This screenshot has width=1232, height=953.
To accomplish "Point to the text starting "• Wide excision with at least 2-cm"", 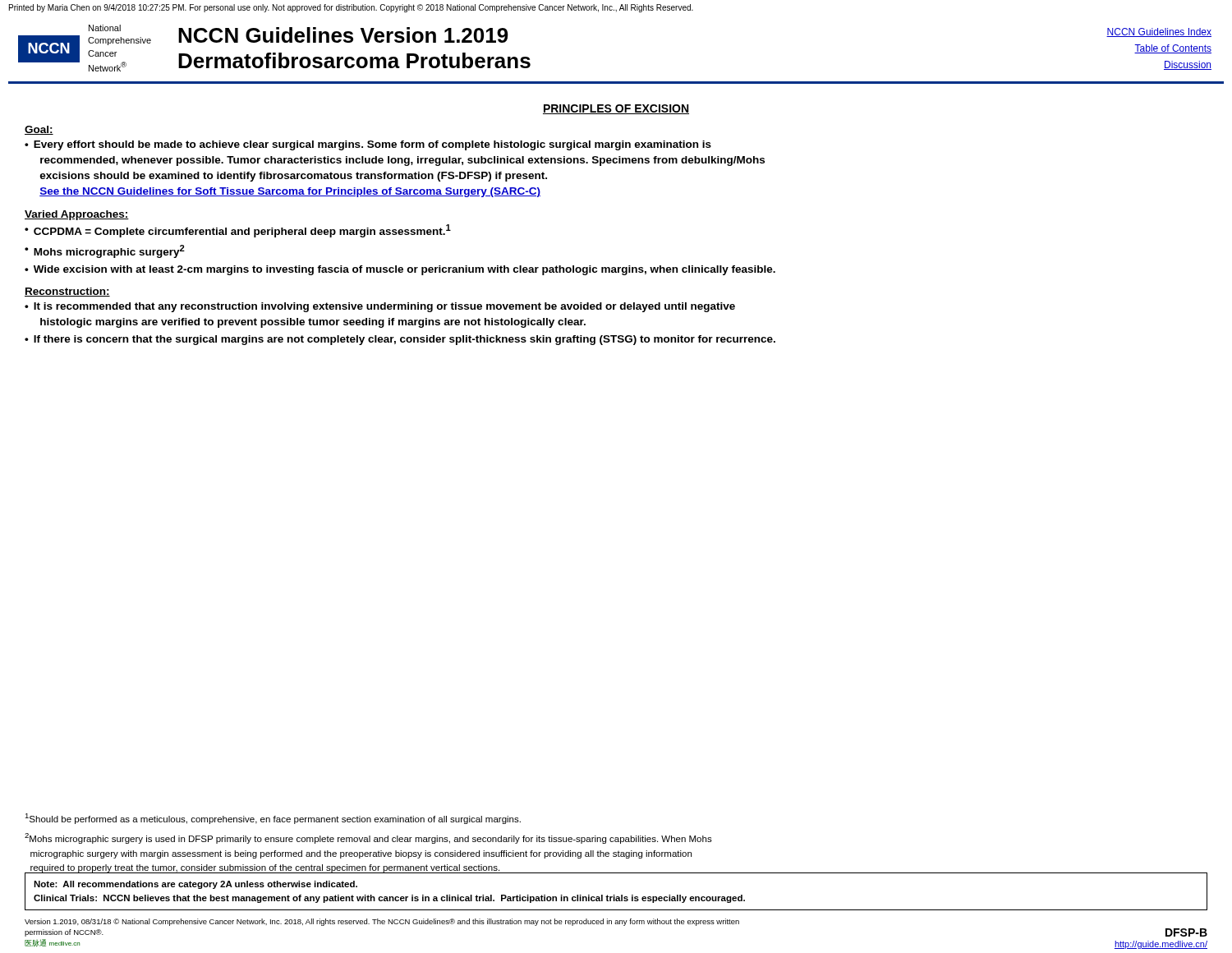I will coord(616,269).
